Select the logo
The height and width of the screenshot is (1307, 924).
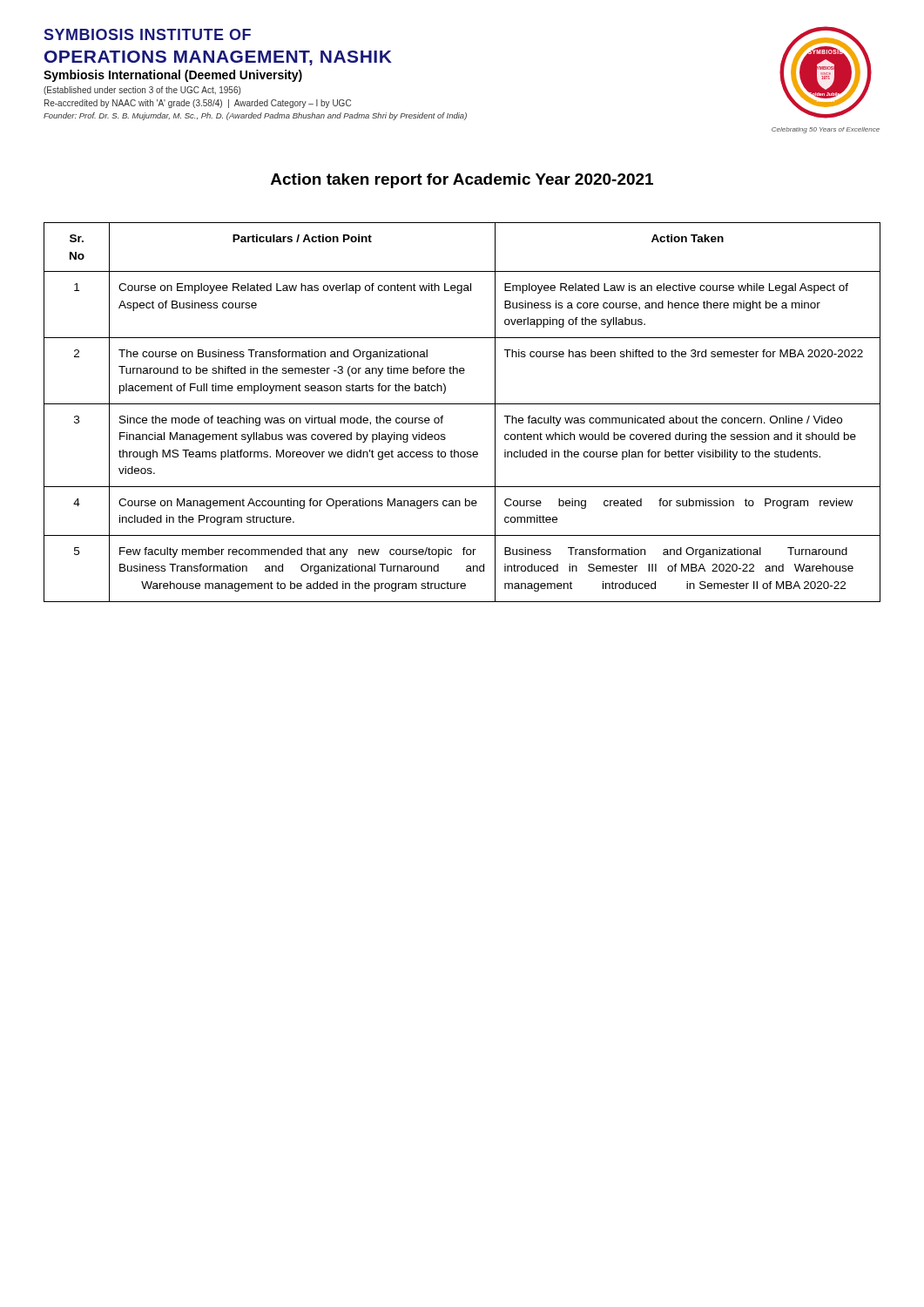point(826,79)
